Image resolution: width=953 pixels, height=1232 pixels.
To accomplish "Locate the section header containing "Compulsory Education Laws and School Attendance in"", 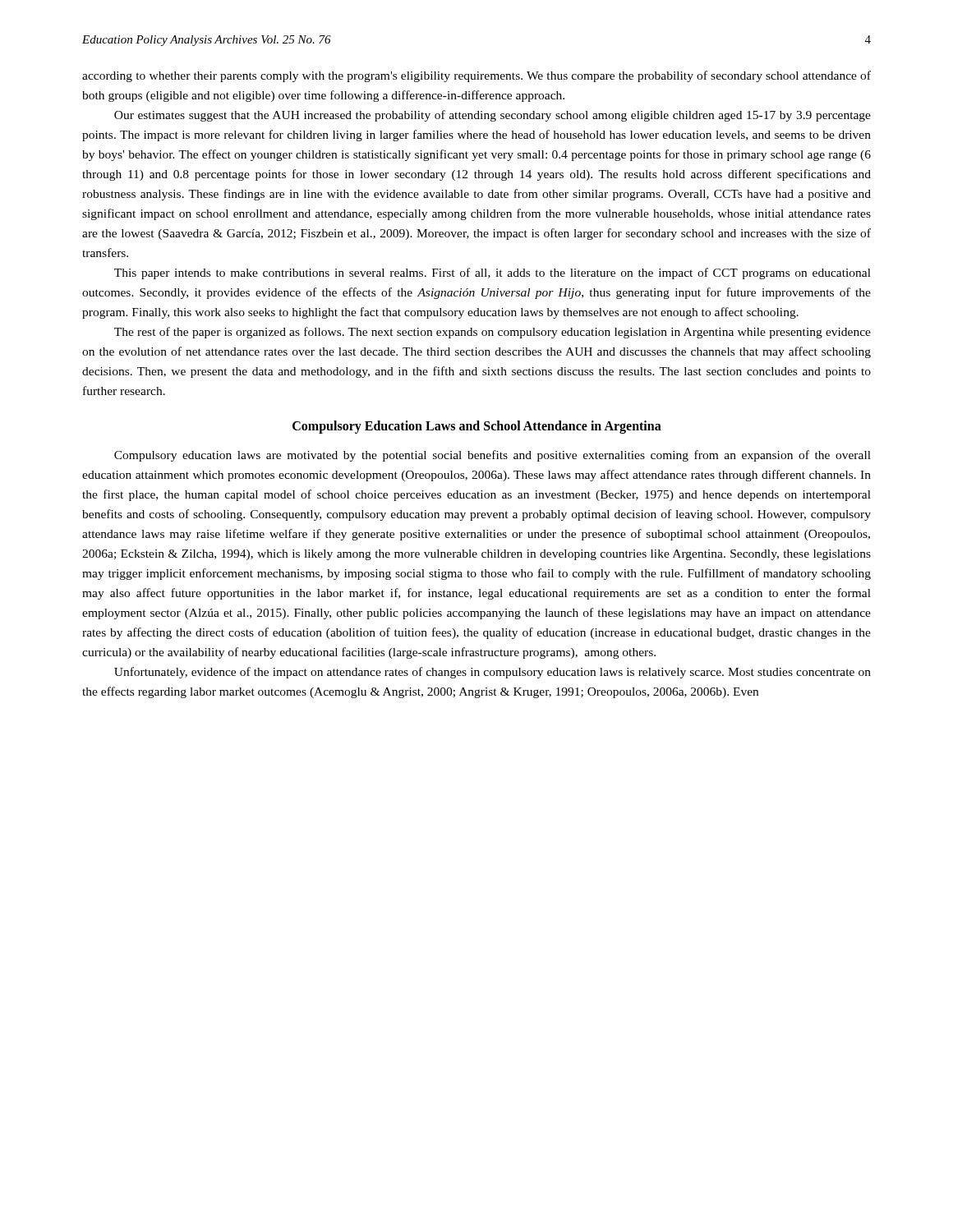I will (x=476, y=426).
